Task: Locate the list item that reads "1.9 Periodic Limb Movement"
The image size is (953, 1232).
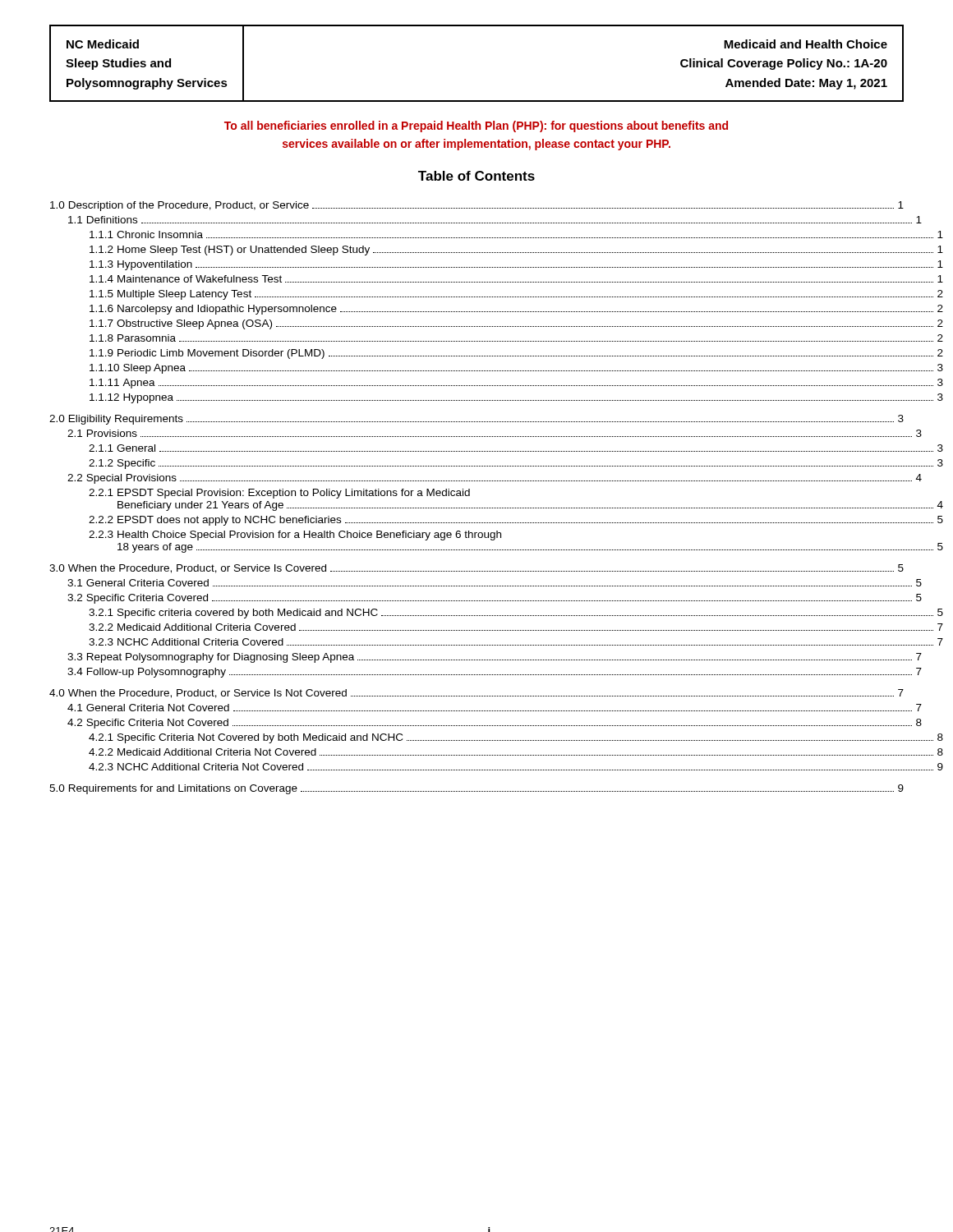Action: [x=516, y=353]
